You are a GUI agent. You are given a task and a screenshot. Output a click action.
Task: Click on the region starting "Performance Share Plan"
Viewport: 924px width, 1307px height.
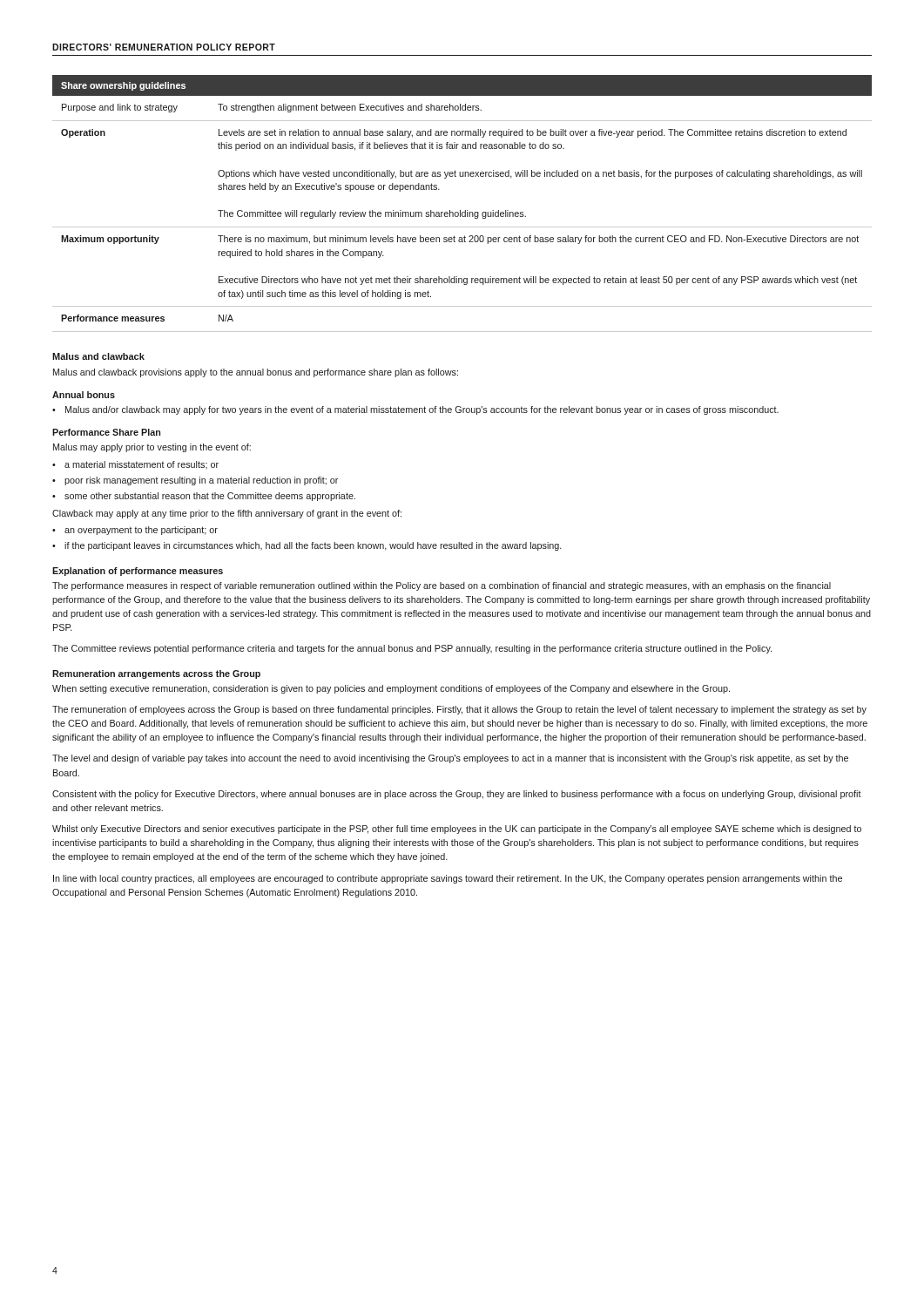click(107, 432)
